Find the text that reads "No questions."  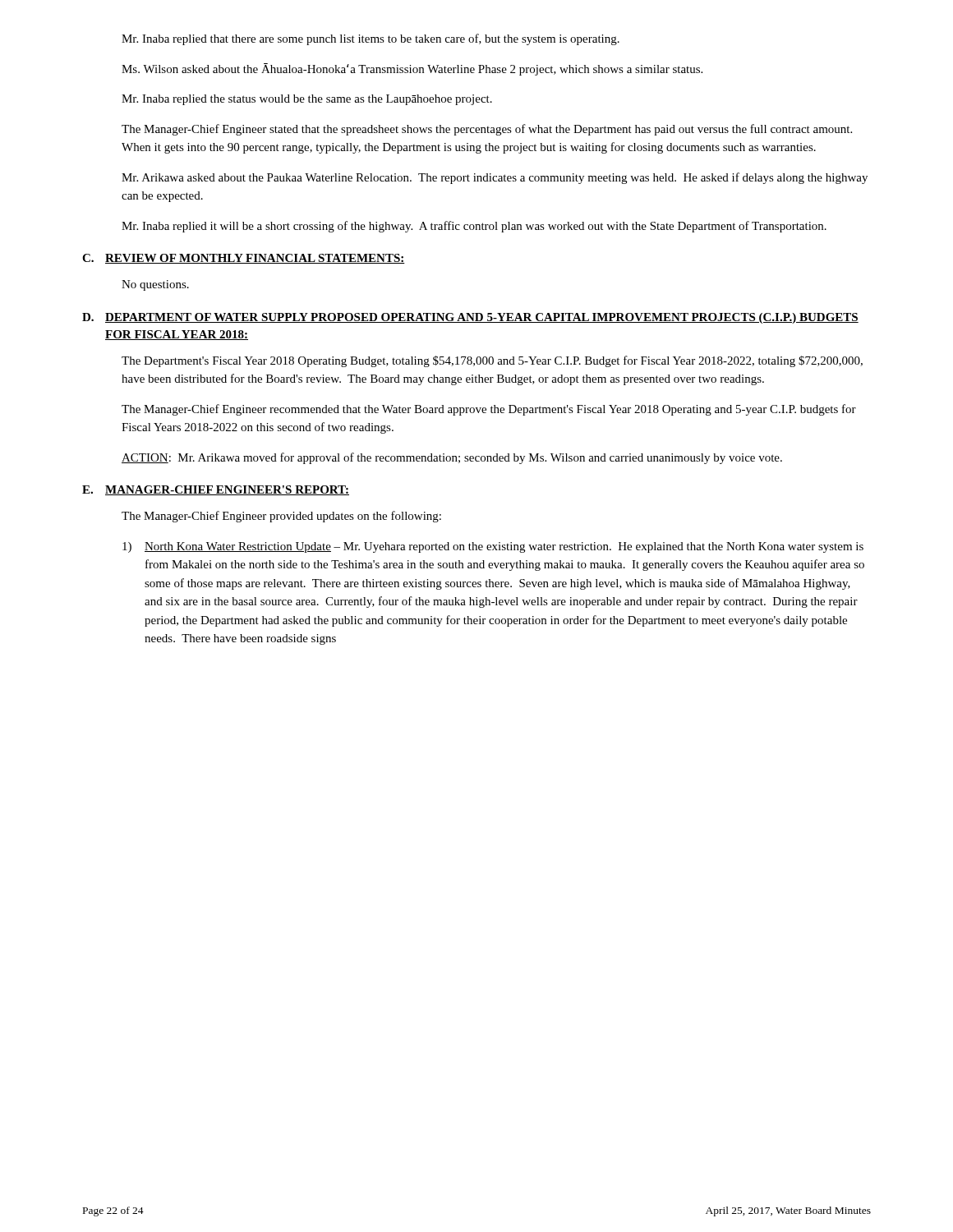tap(155, 284)
